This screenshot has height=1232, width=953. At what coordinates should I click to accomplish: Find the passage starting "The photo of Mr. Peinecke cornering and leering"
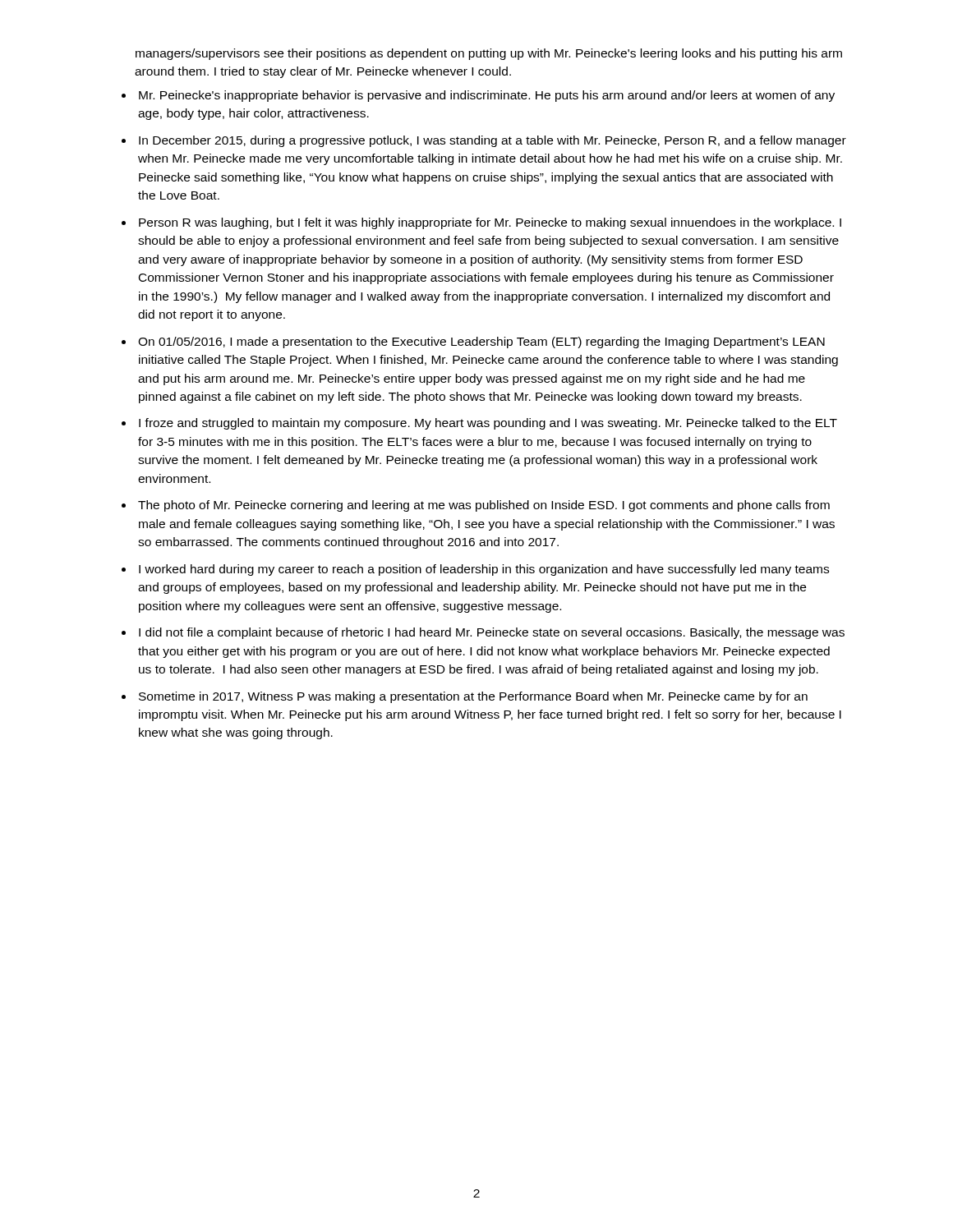(x=487, y=523)
